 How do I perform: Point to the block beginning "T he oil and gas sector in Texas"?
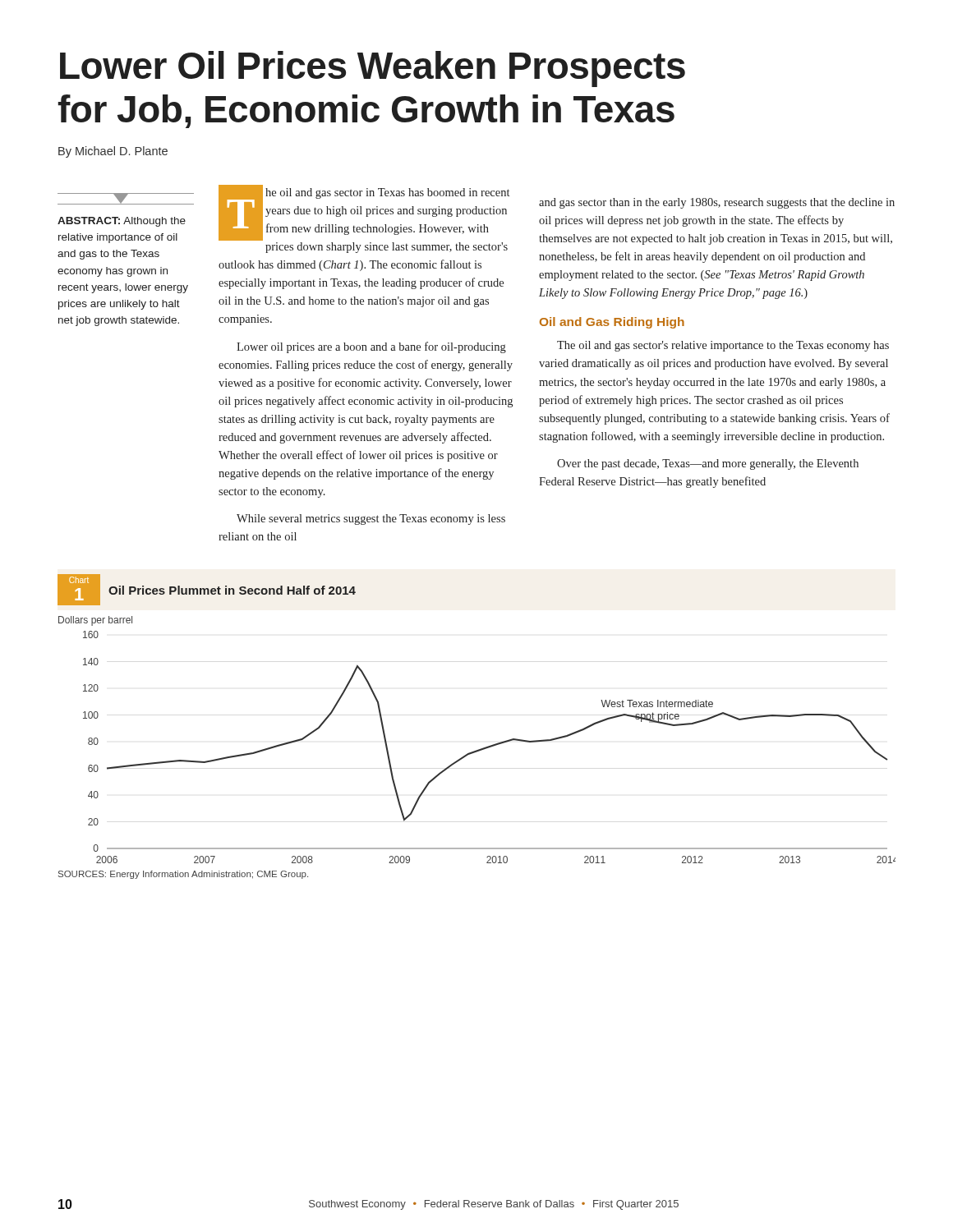(x=364, y=255)
